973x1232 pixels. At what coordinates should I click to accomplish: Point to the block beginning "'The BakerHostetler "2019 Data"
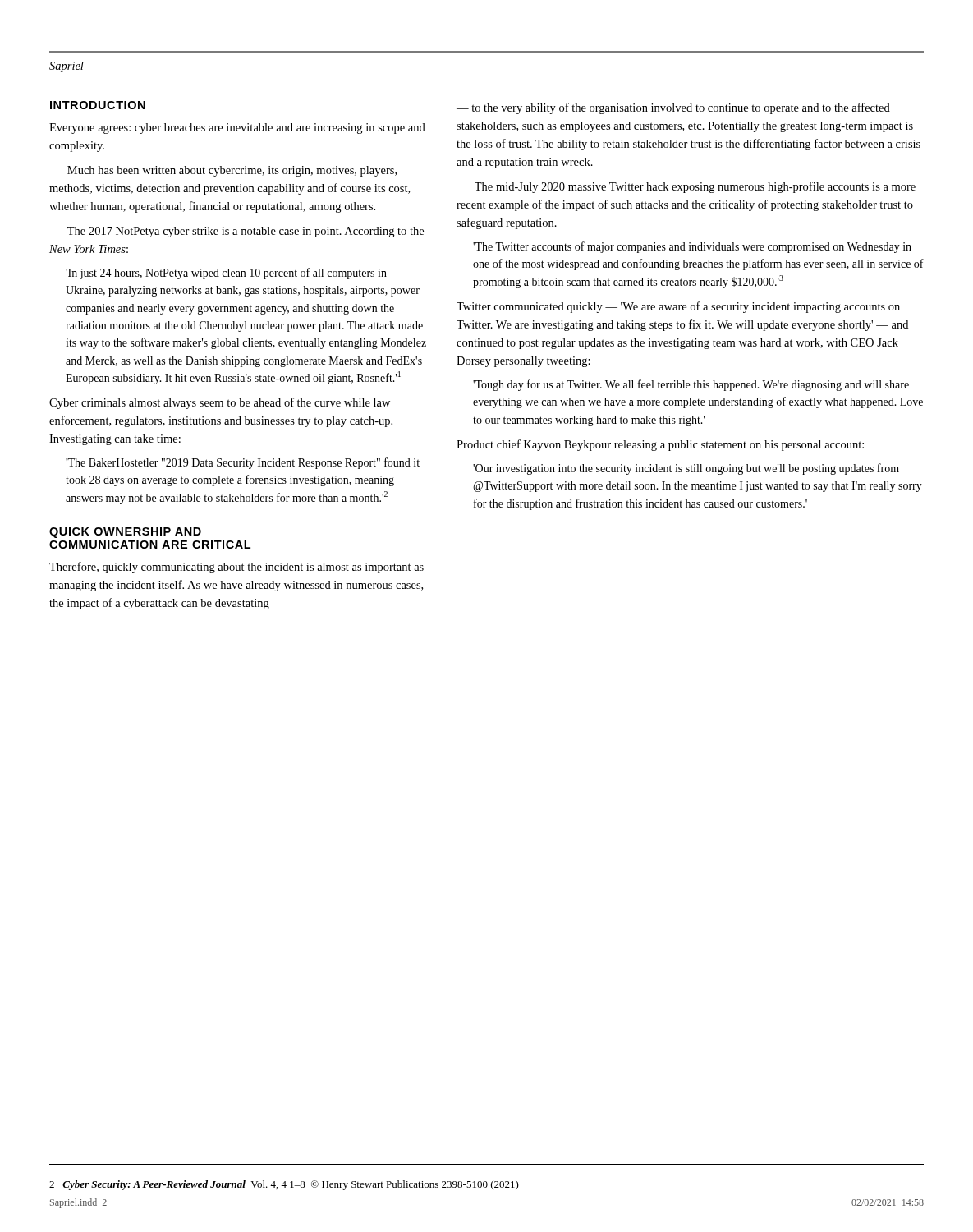coord(246,481)
